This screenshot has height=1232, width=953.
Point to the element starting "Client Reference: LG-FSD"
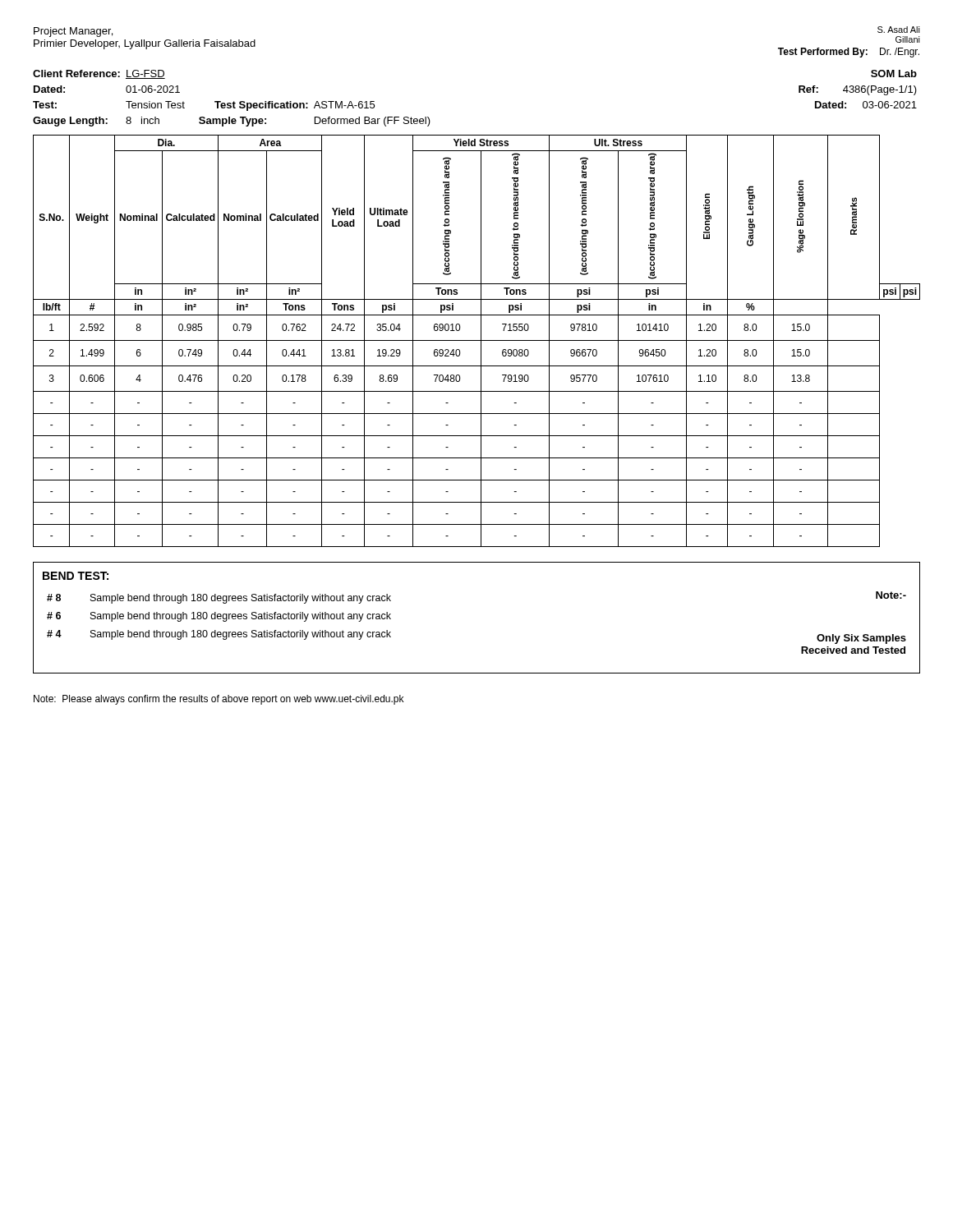tap(234, 97)
